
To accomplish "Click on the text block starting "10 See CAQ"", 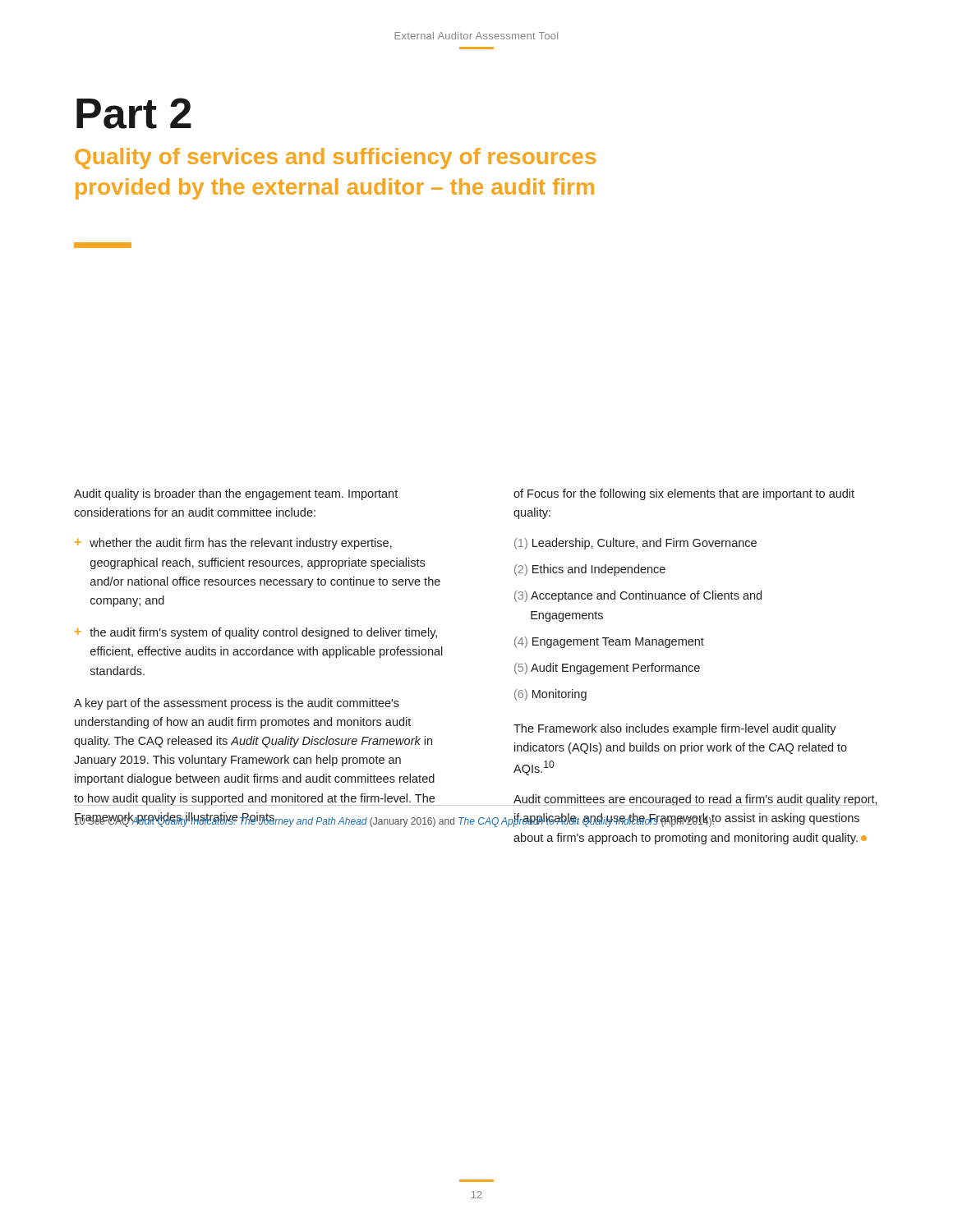I will (x=476, y=821).
